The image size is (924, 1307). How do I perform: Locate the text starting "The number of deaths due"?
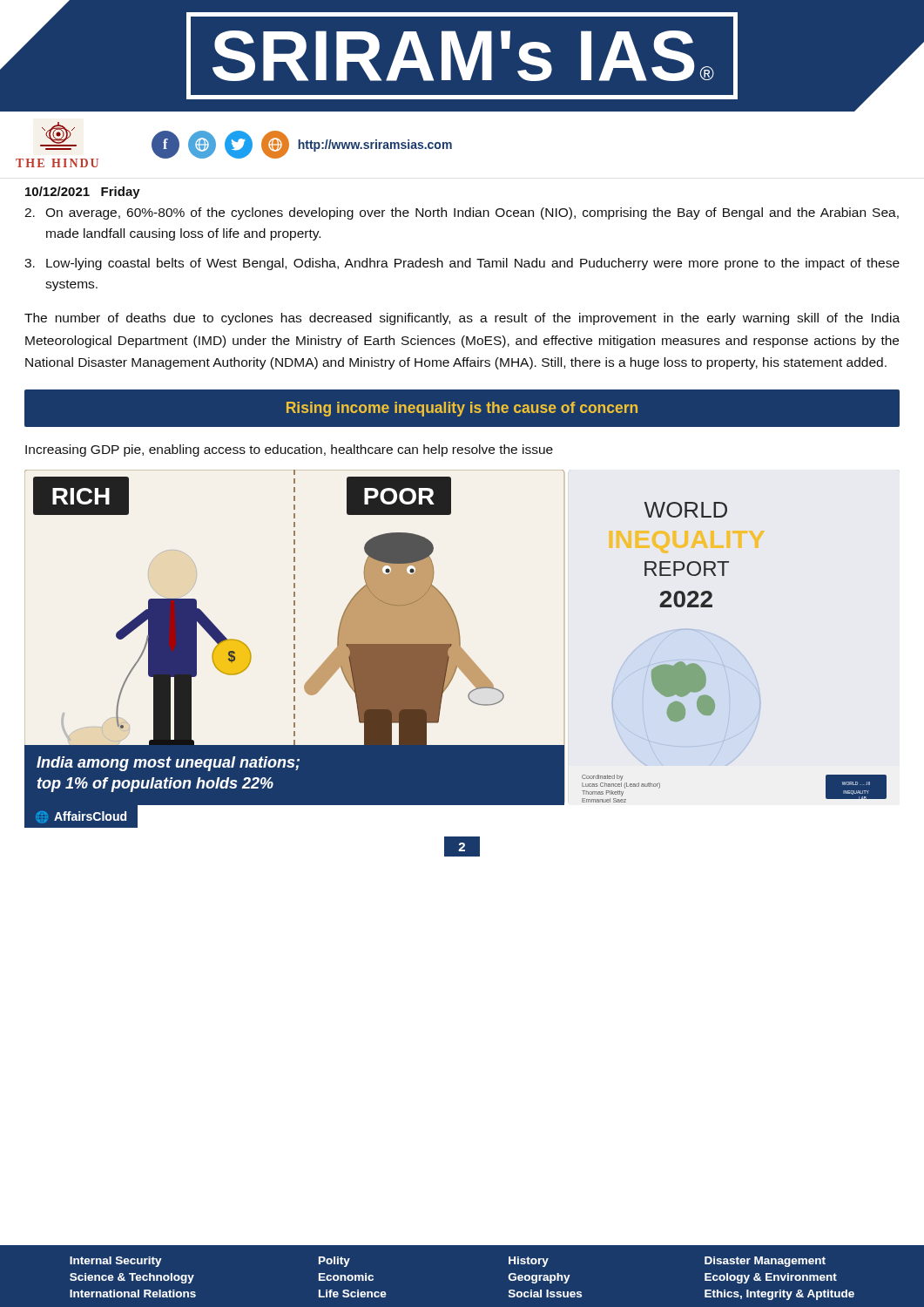(x=462, y=340)
